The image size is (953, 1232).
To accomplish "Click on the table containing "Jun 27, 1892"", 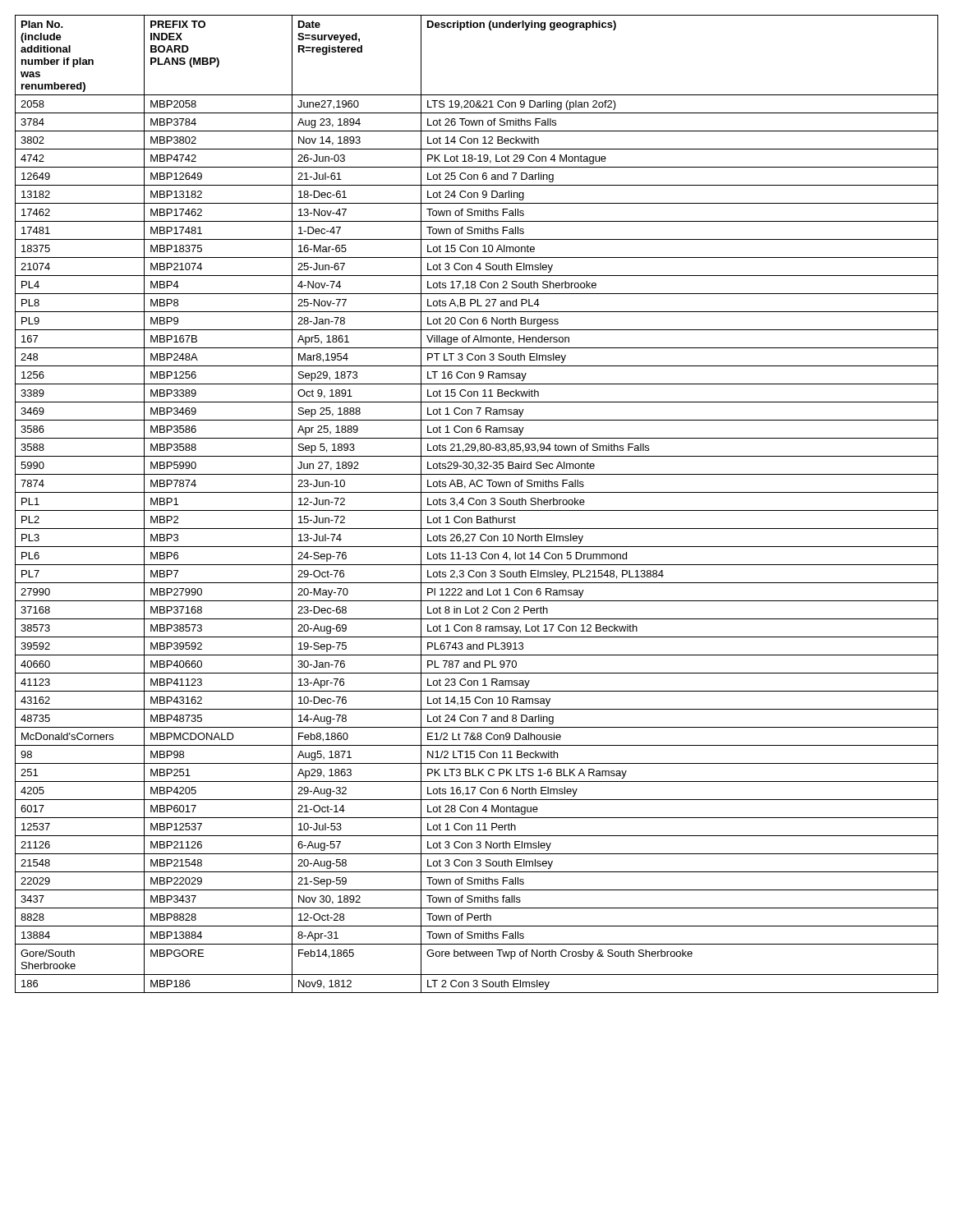I will click(x=476, y=504).
